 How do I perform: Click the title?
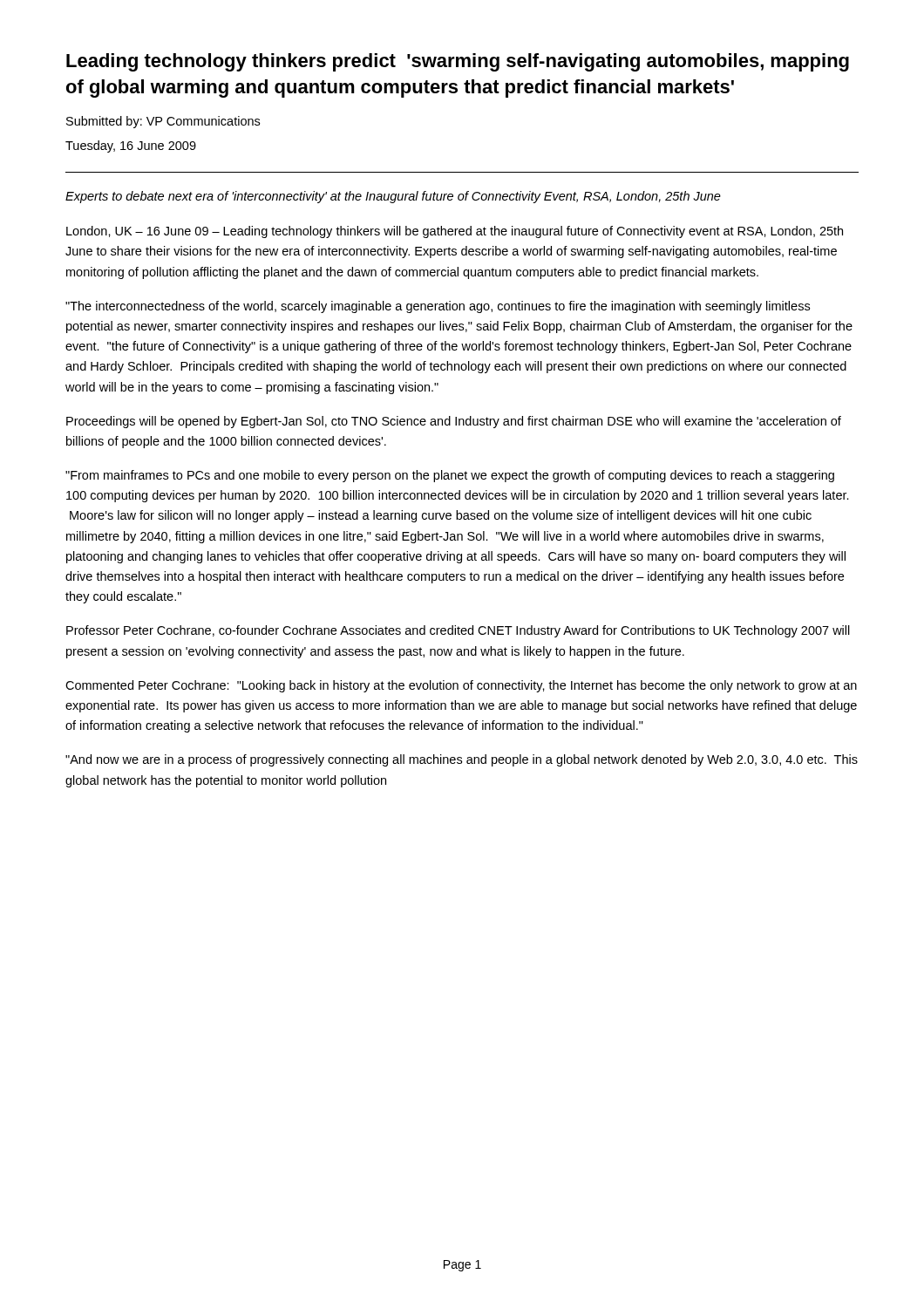458,74
